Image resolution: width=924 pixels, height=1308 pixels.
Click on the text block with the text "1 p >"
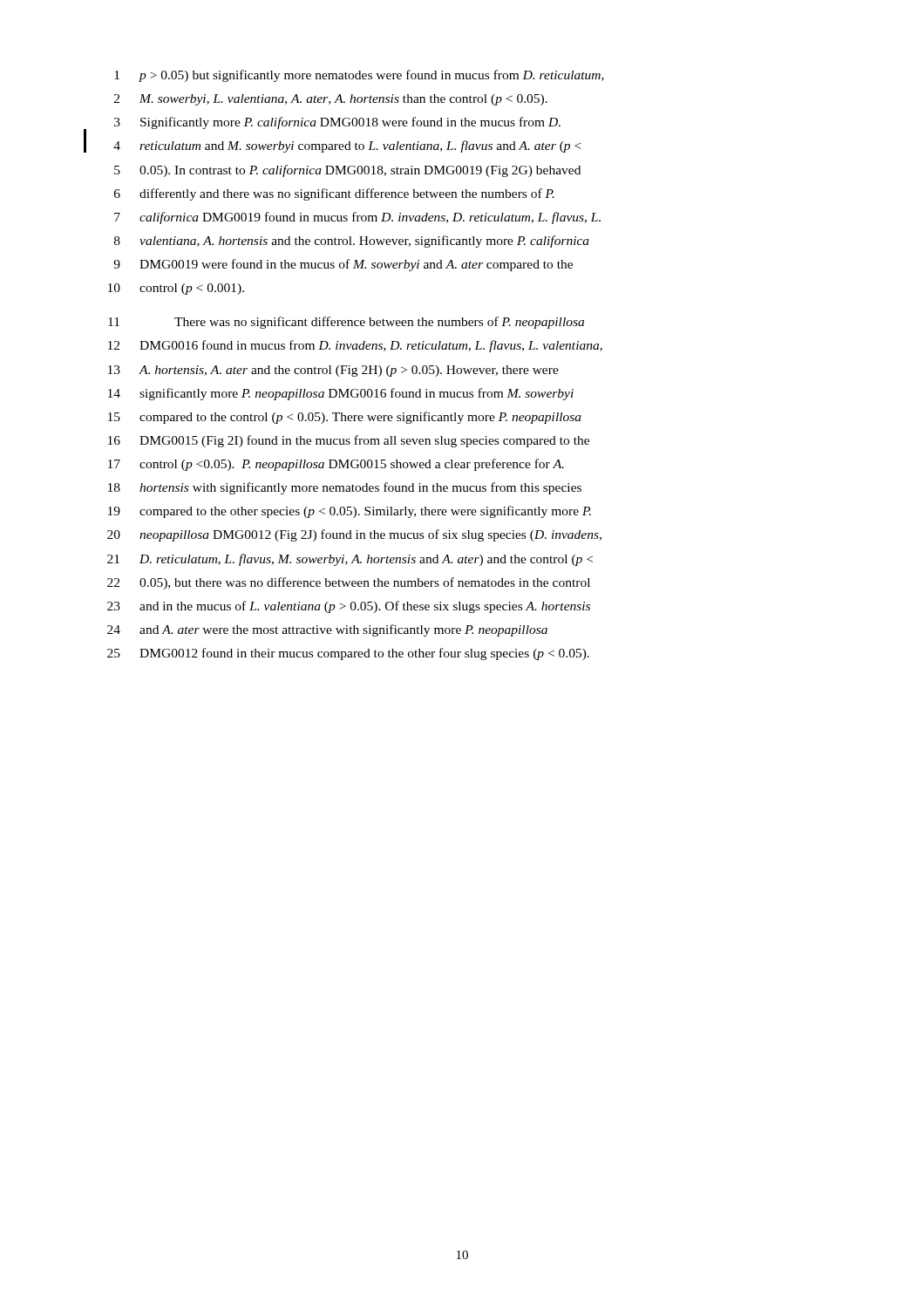[x=466, y=364]
